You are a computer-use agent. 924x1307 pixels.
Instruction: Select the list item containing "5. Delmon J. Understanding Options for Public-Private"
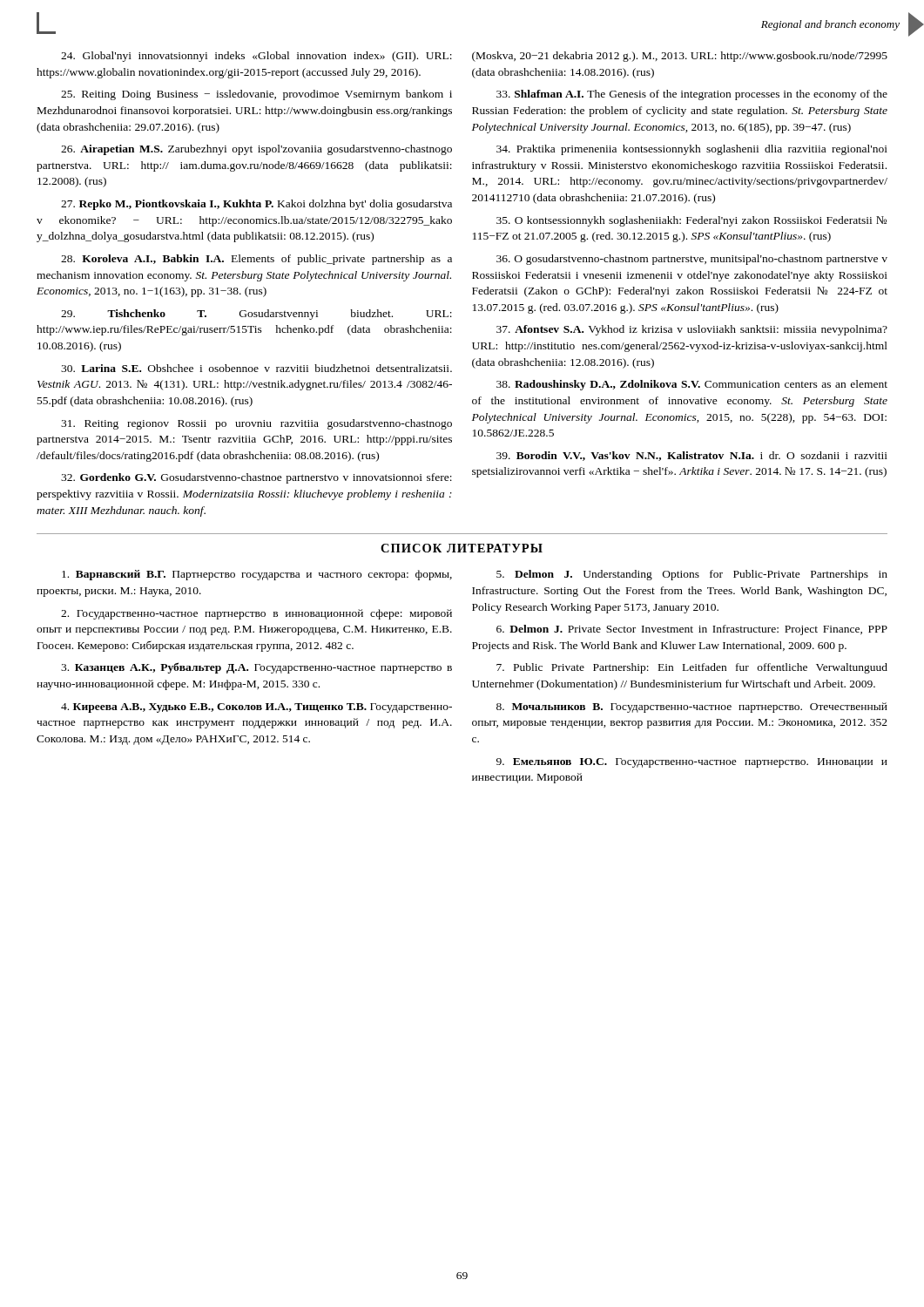tap(680, 591)
